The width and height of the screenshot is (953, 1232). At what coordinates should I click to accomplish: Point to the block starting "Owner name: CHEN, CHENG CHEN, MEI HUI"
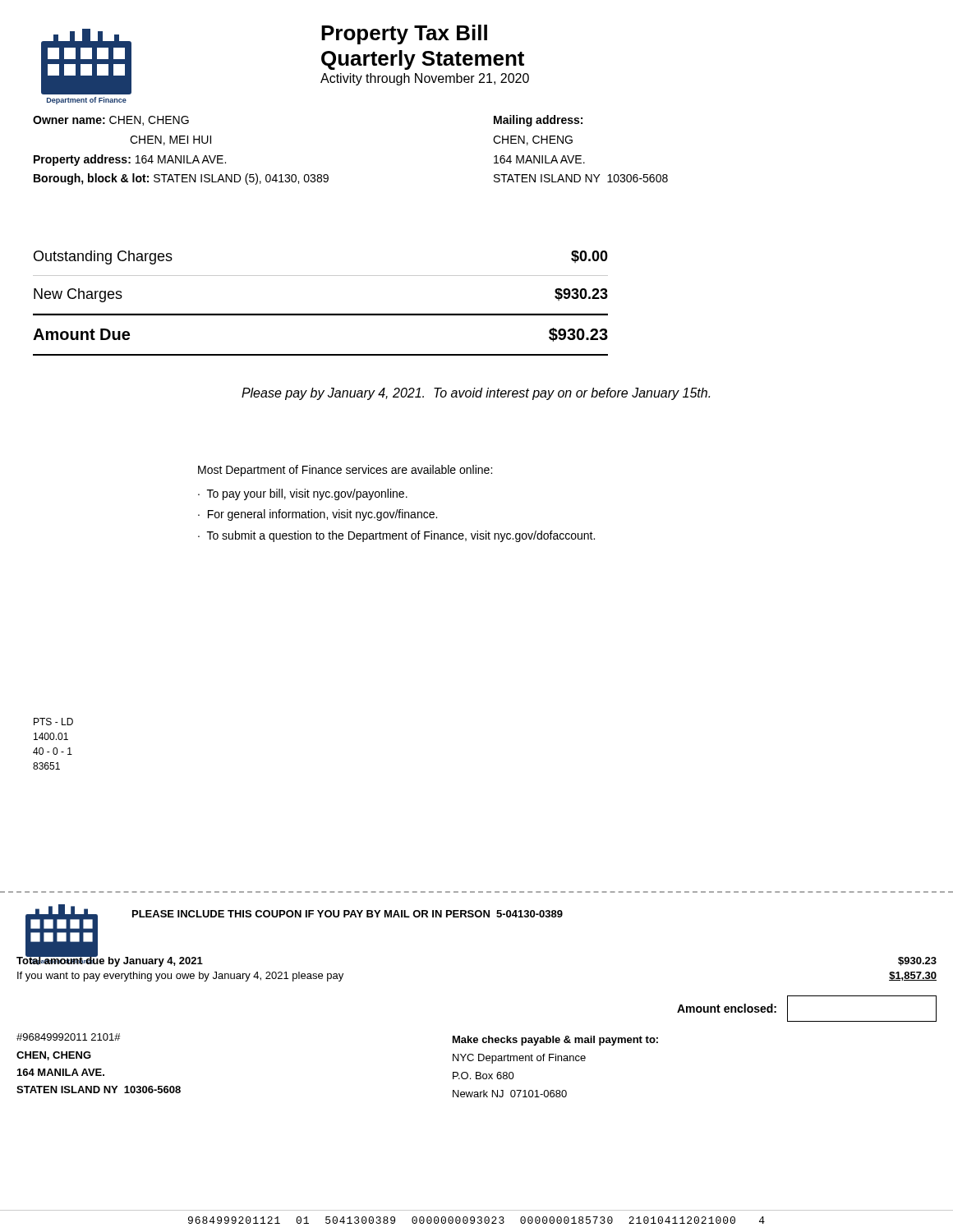coord(230,150)
